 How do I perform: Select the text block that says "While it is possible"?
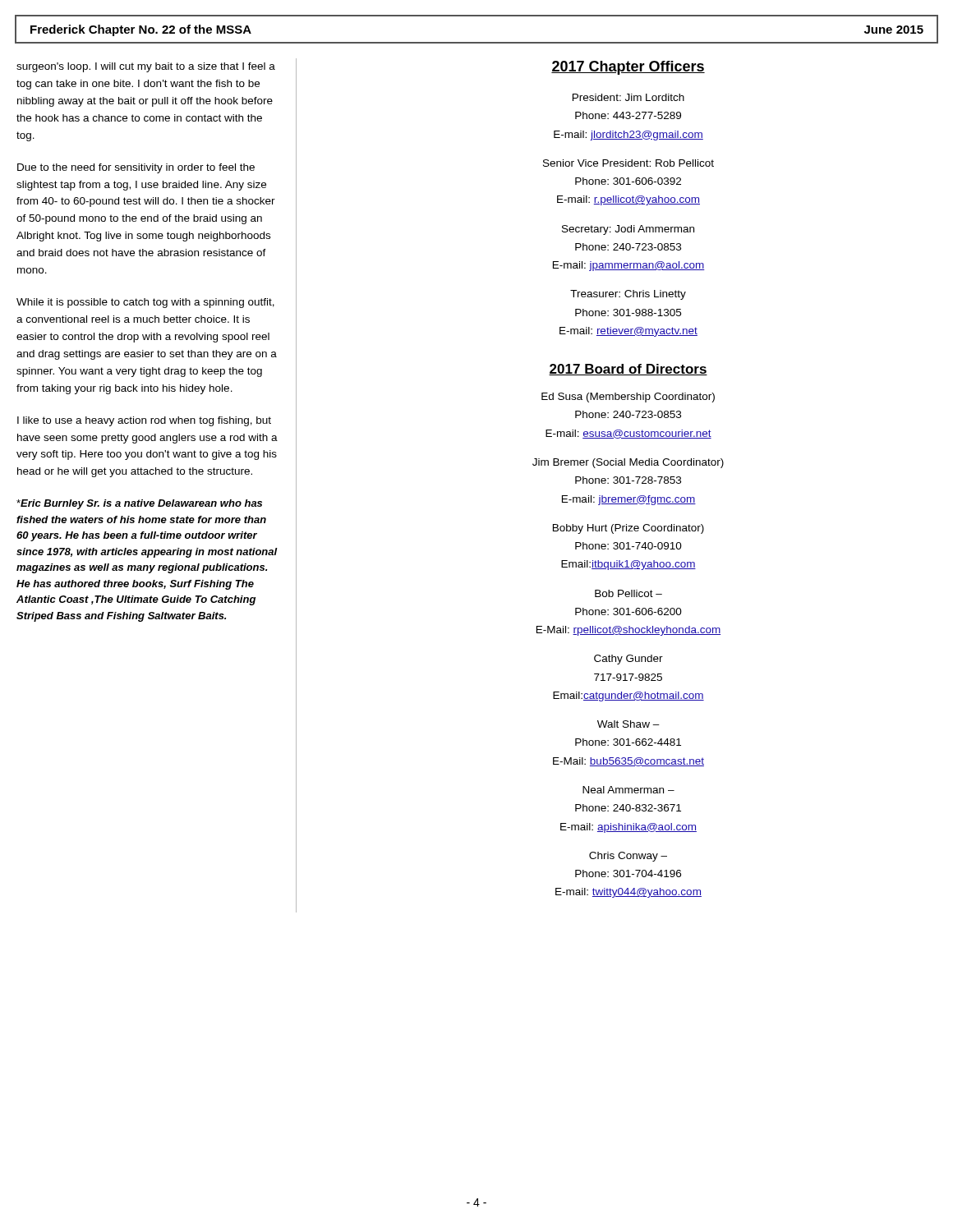147,345
